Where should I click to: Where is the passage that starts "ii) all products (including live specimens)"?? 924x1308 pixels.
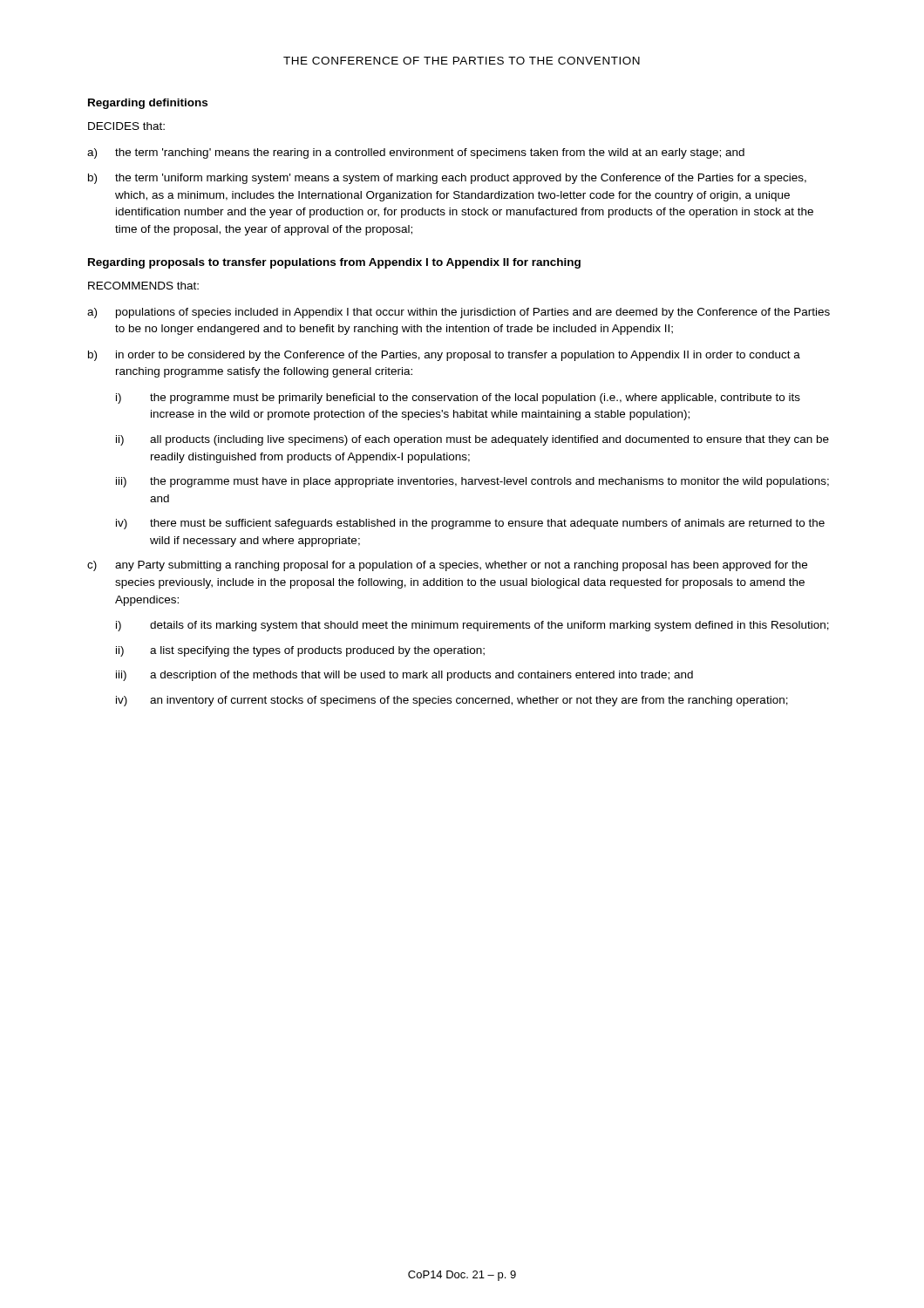tap(476, 448)
